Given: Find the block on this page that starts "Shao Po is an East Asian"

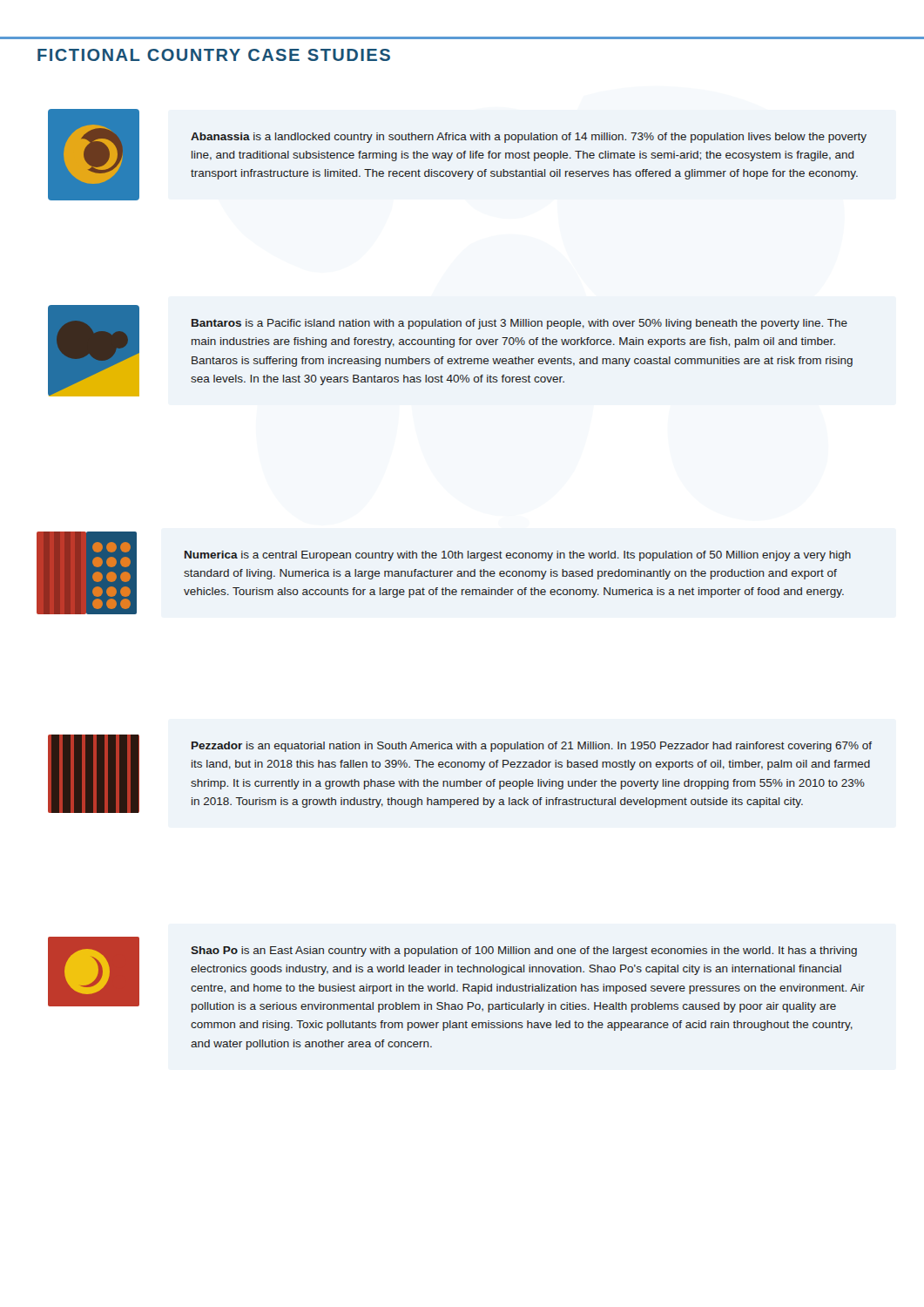Looking at the screenshot, I should [x=528, y=997].
